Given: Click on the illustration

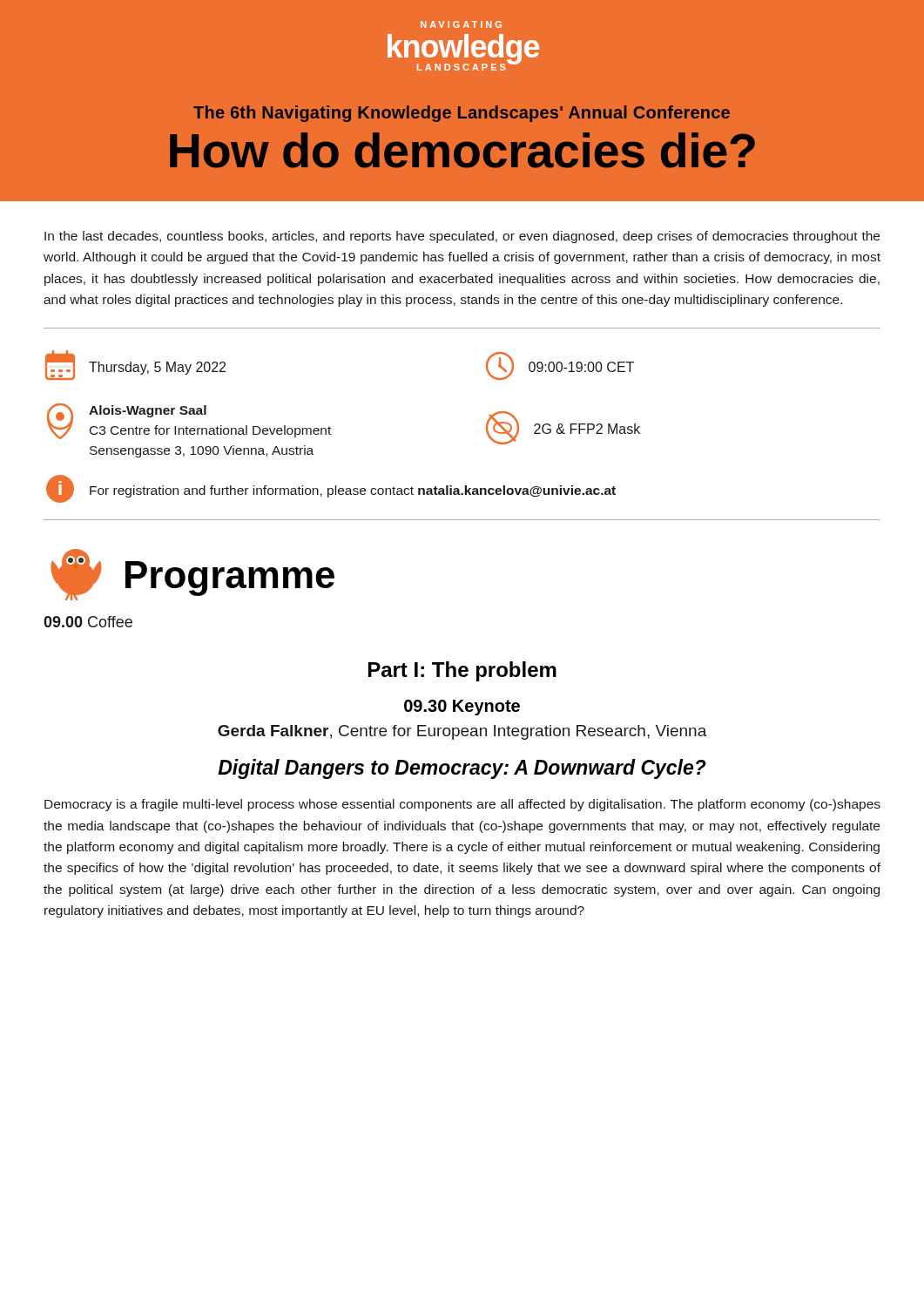Looking at the screenshot, I should point(76,575).
